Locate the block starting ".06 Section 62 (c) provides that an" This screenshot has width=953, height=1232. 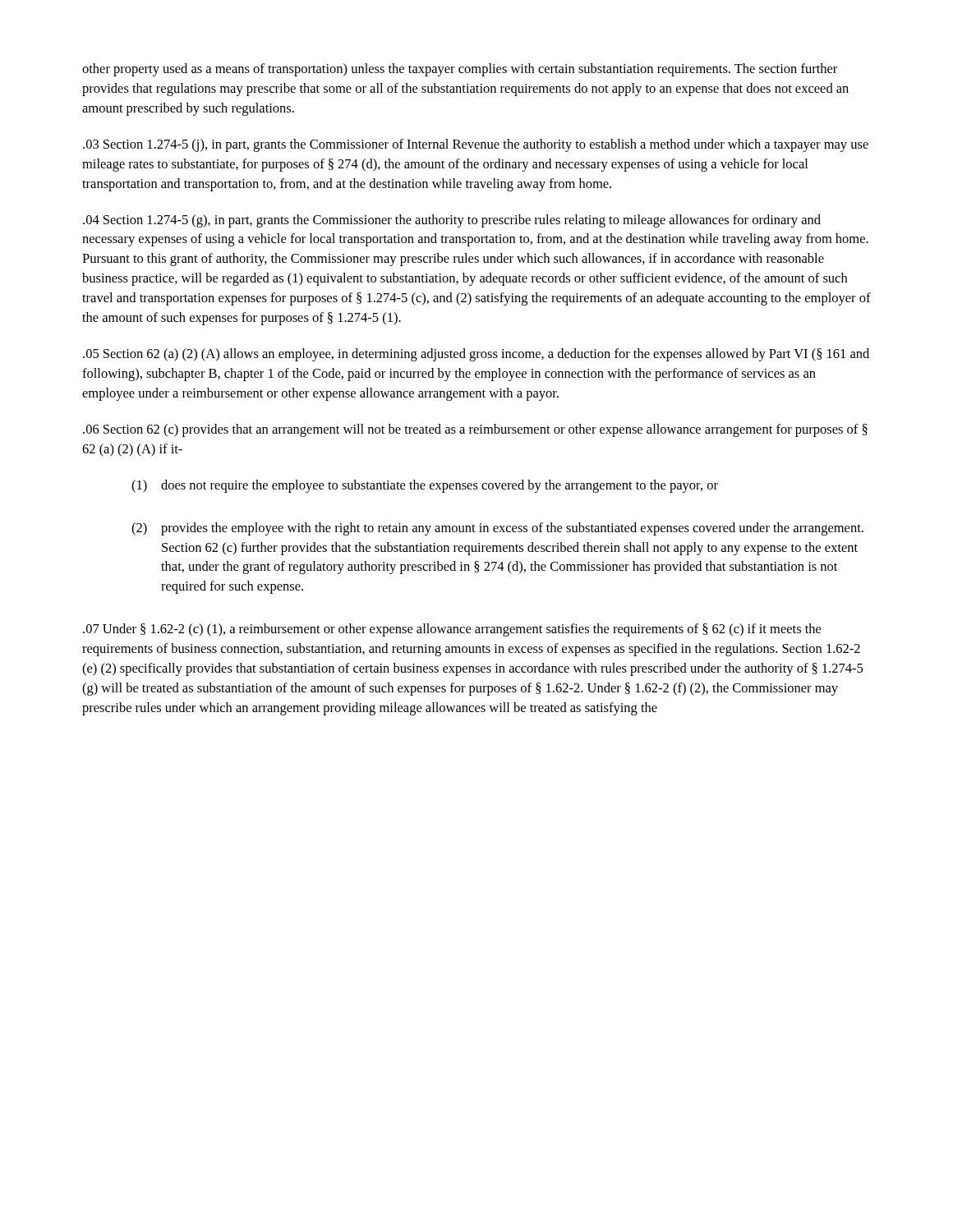pyautogui.click(x=475, y=439)
